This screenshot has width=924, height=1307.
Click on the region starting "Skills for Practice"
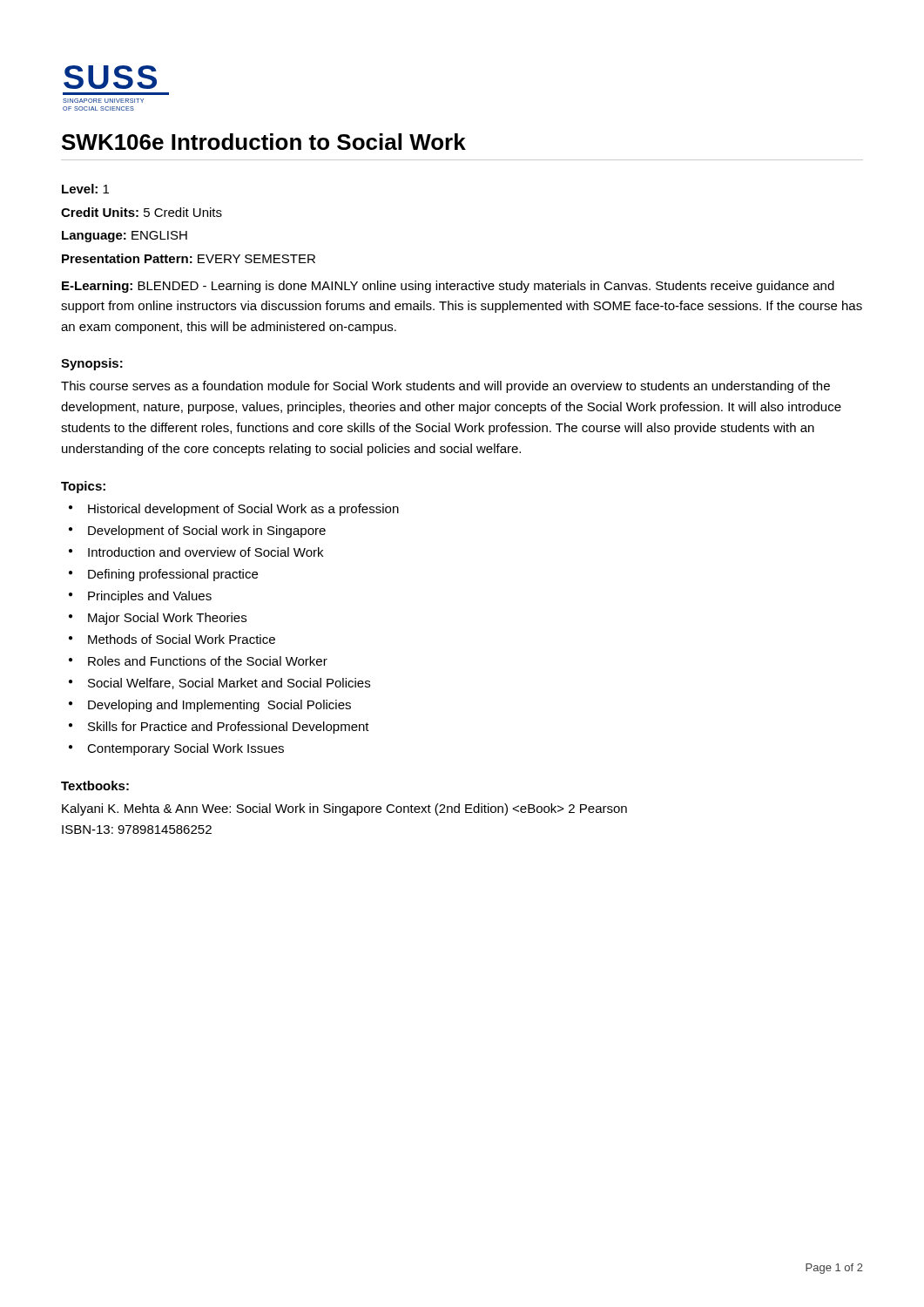point(228,726)
